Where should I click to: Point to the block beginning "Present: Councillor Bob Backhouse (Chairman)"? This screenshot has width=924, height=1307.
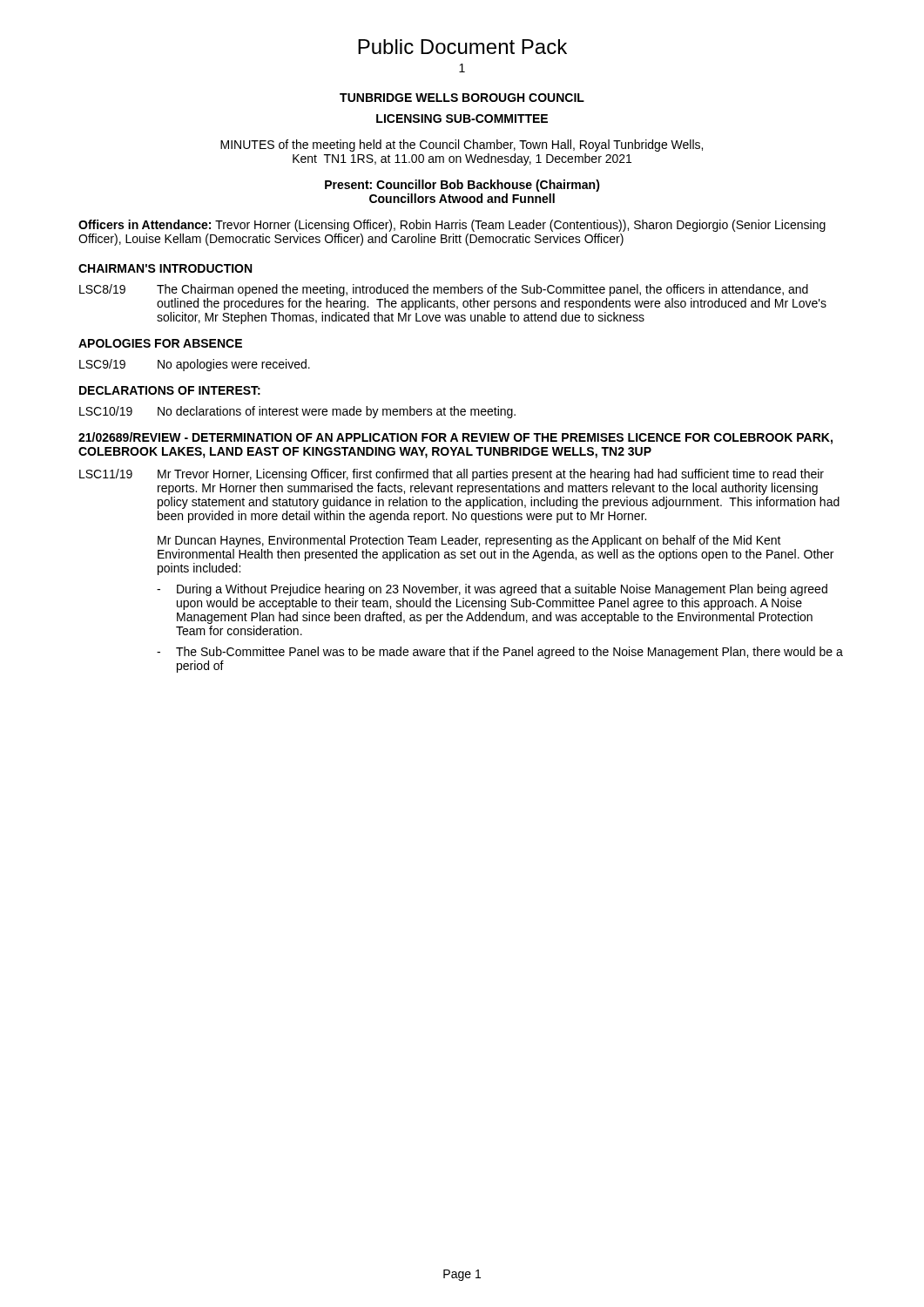coord(462,192)
